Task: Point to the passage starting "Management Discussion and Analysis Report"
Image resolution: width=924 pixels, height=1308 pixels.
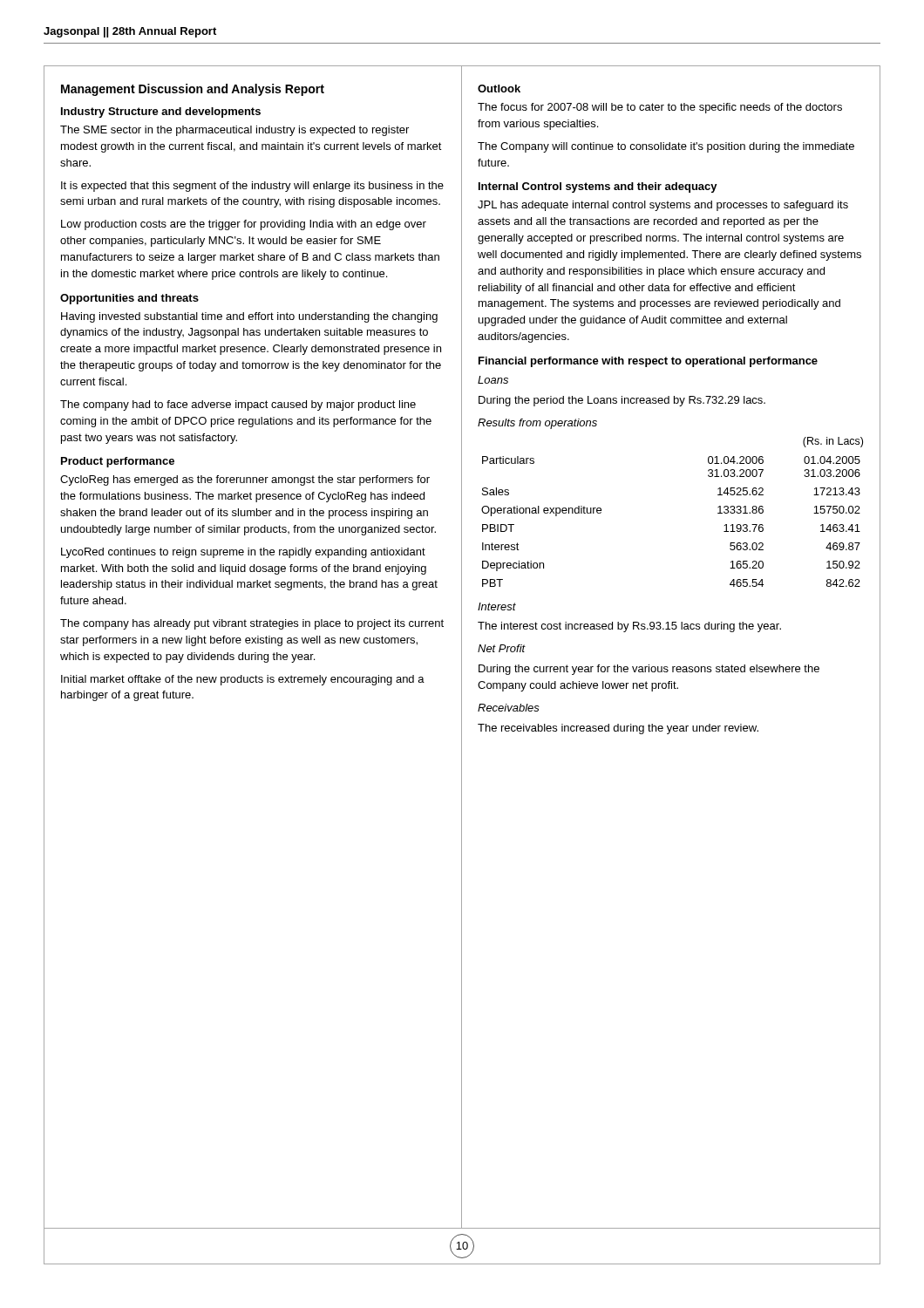Action: (253, 89)
